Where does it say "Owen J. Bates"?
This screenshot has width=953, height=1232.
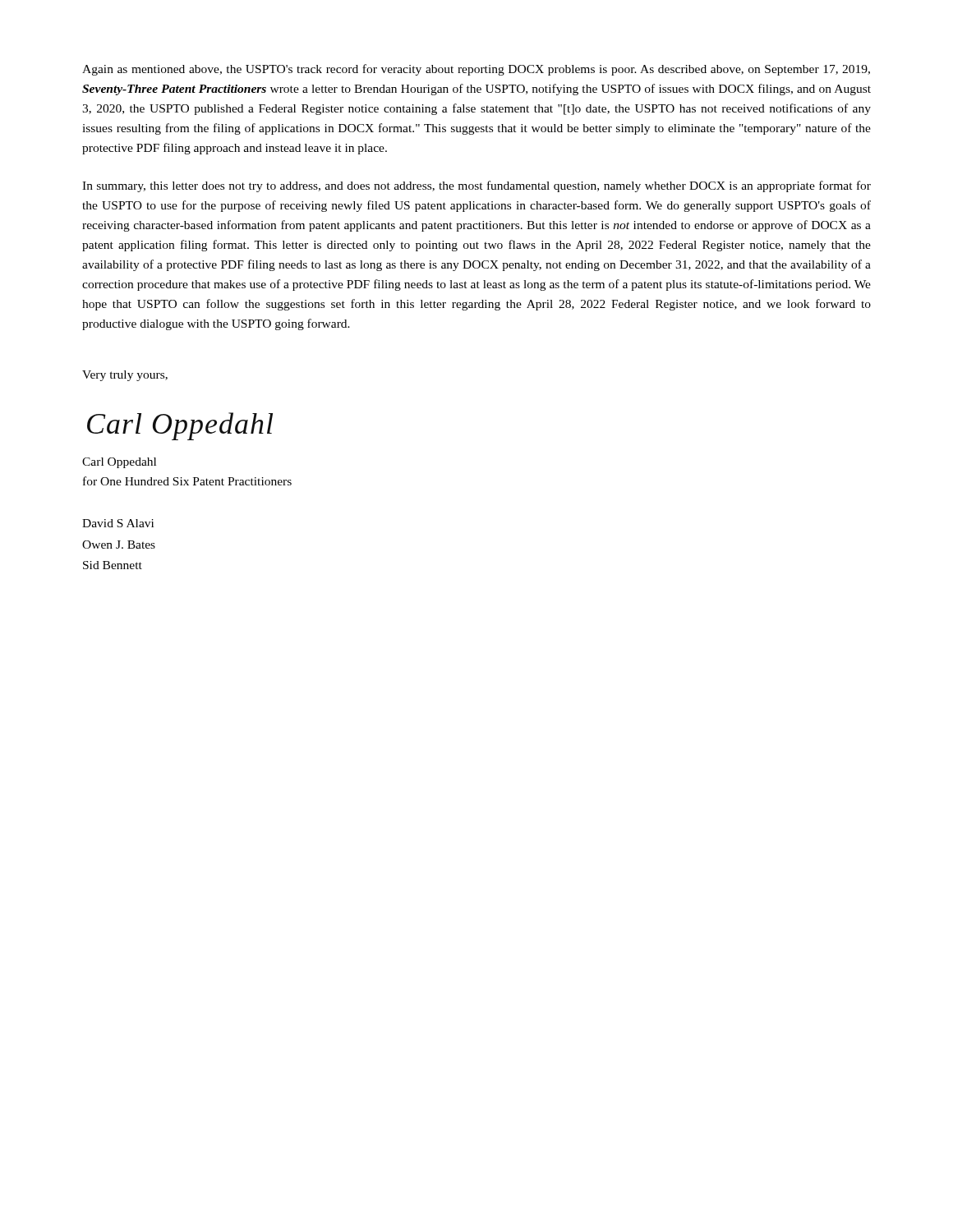(119, 544)
